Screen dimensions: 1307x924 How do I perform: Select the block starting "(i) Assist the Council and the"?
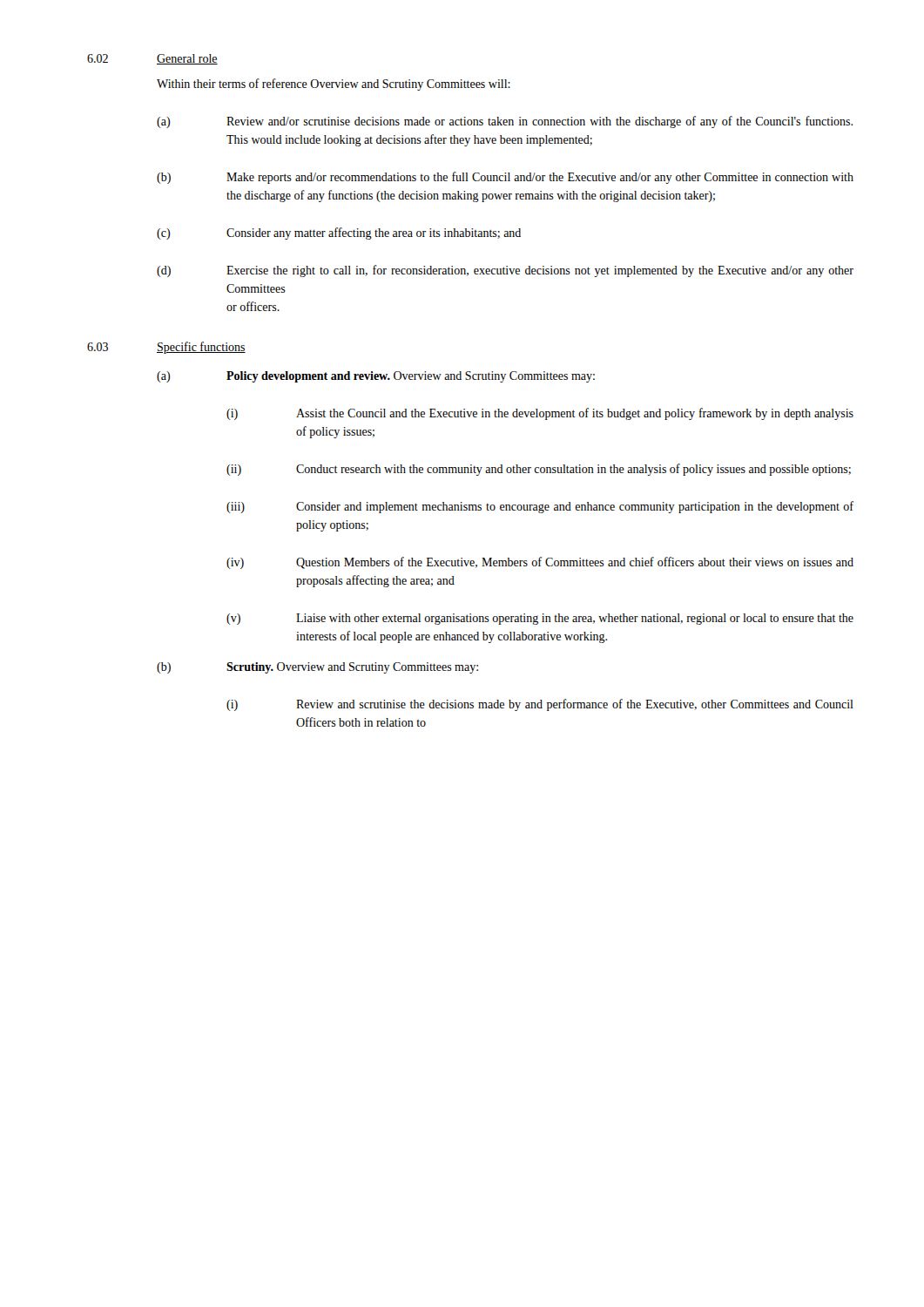pos(540,423)
